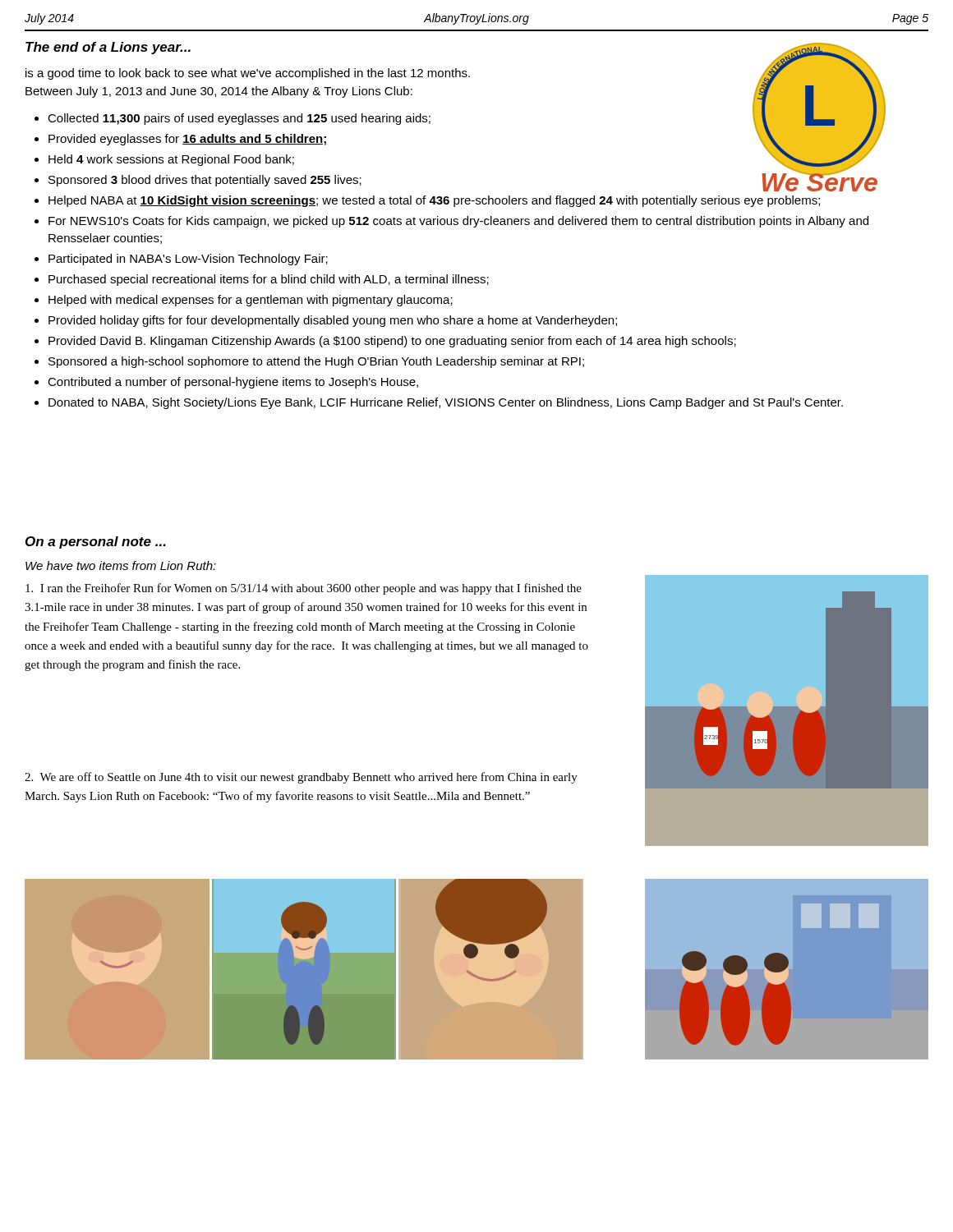Image resolution: width=953 pixels, height=1232 pixels.
Task: Click on the logo
Action: (819, 131)
